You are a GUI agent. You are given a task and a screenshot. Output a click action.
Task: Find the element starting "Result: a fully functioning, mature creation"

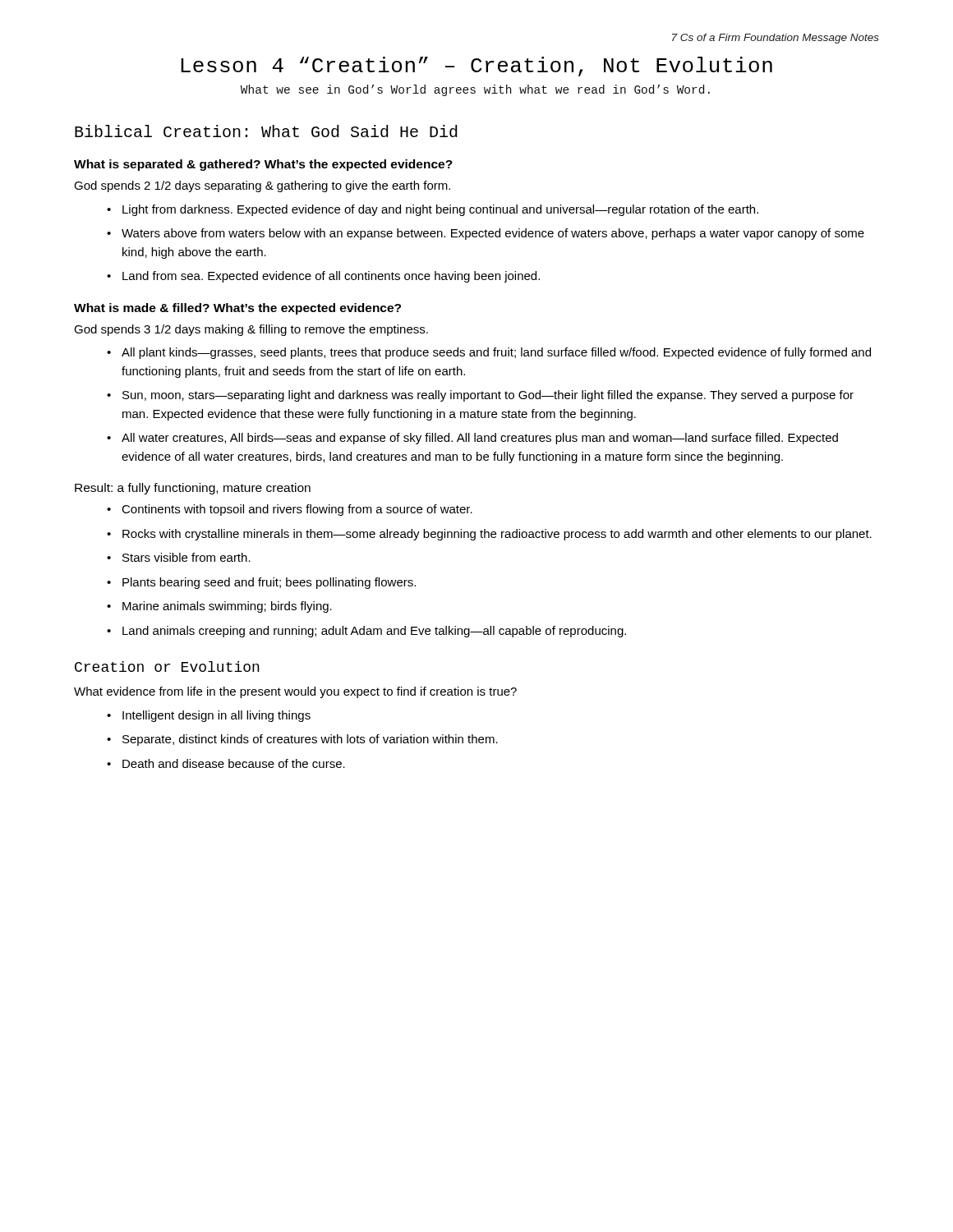click(193, 487)
